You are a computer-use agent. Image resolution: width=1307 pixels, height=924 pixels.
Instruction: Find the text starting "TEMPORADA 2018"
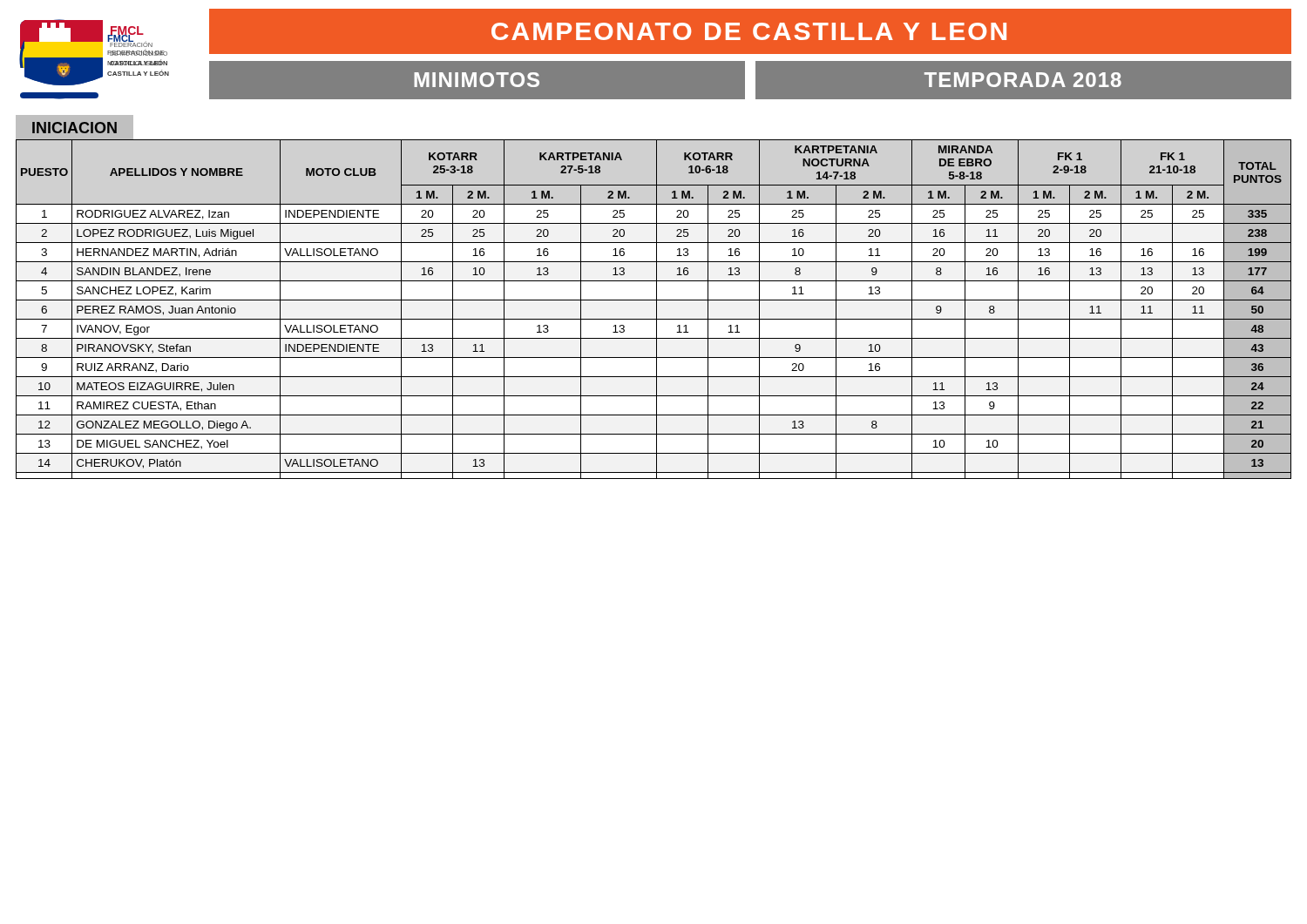point(1023,80)
